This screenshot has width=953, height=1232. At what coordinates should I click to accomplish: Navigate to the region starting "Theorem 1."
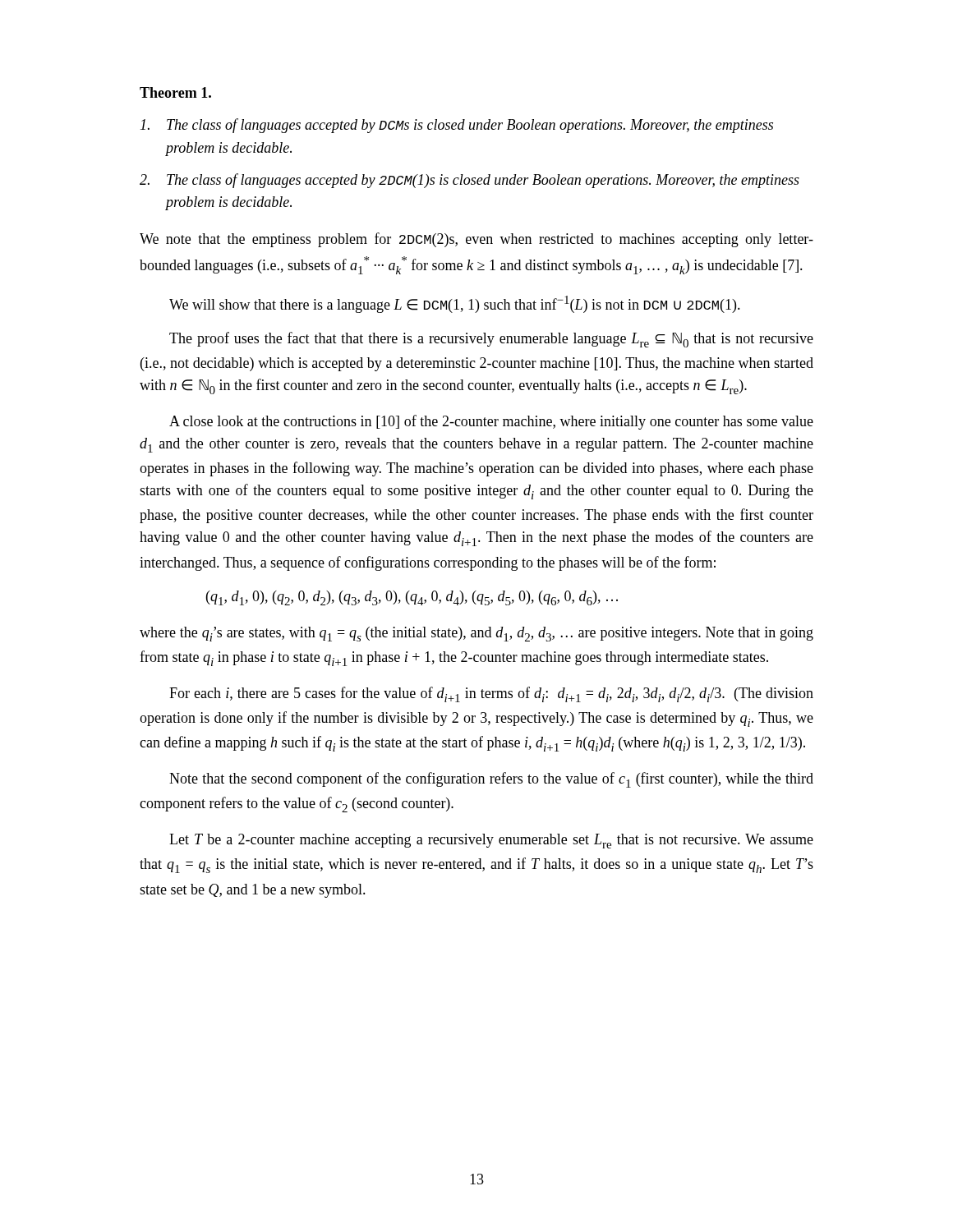[176, 93]
